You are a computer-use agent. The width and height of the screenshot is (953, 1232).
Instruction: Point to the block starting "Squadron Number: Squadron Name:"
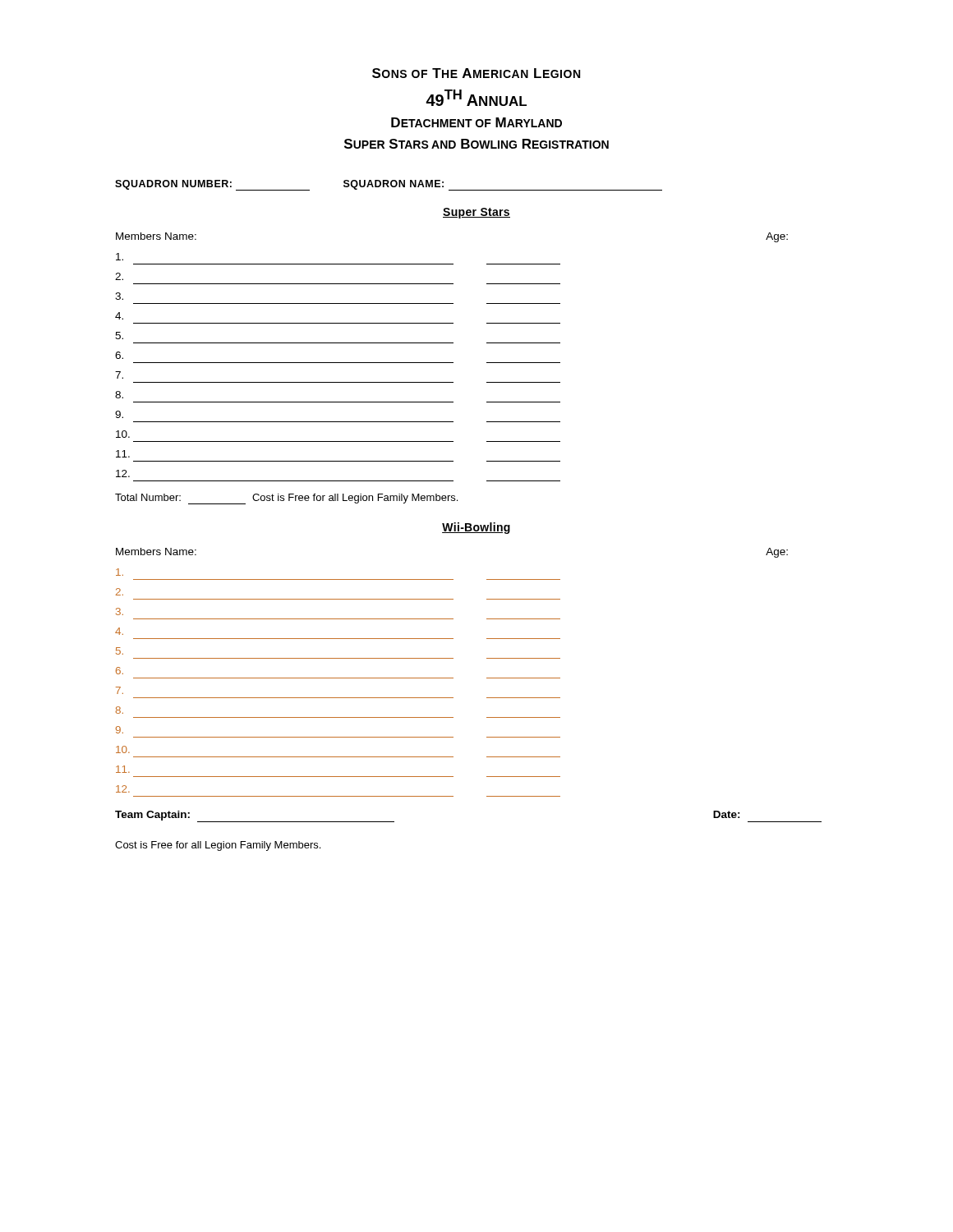coord(388,184)
